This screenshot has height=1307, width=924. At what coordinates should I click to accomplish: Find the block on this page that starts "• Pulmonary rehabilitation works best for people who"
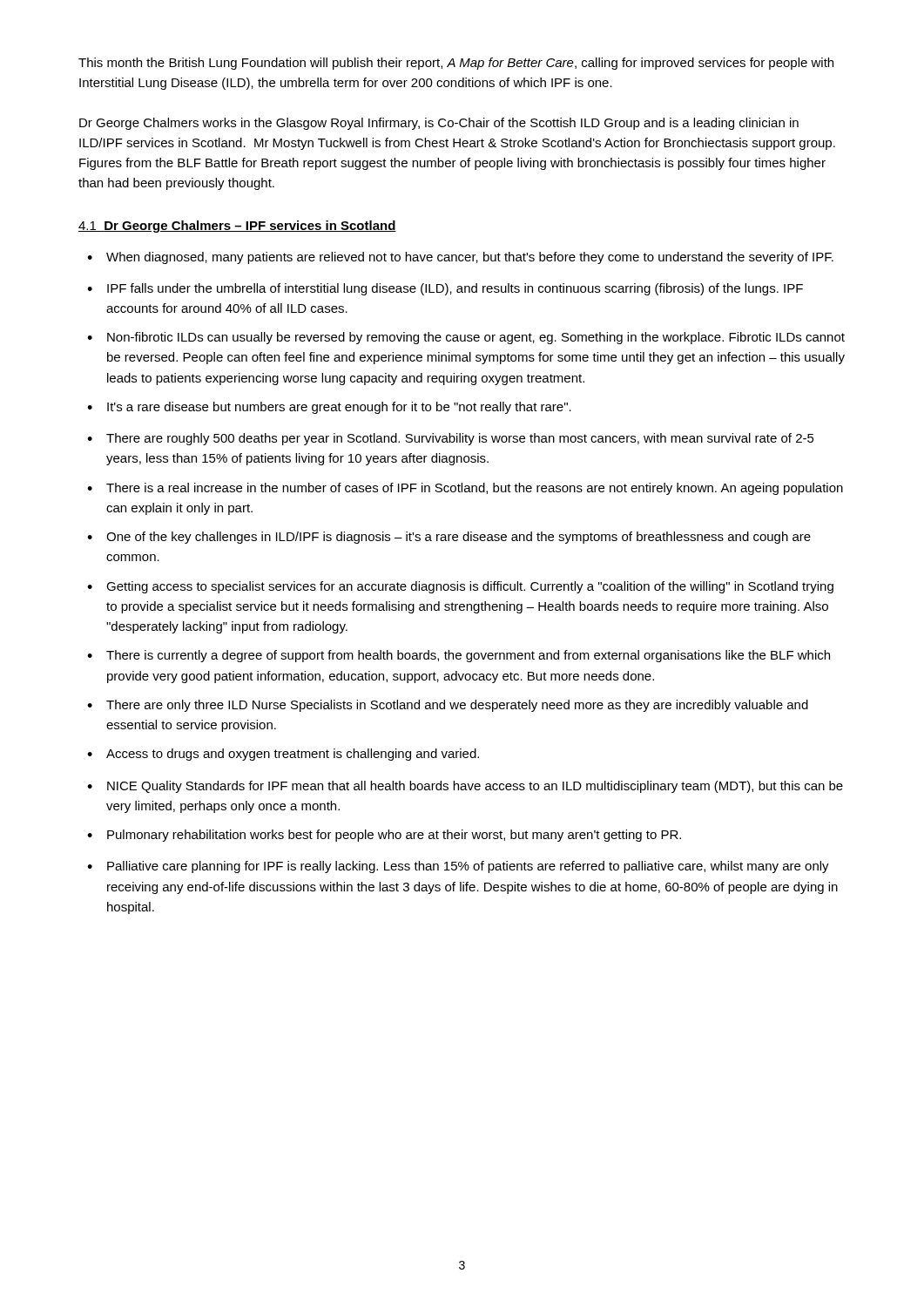click(466, 836)
